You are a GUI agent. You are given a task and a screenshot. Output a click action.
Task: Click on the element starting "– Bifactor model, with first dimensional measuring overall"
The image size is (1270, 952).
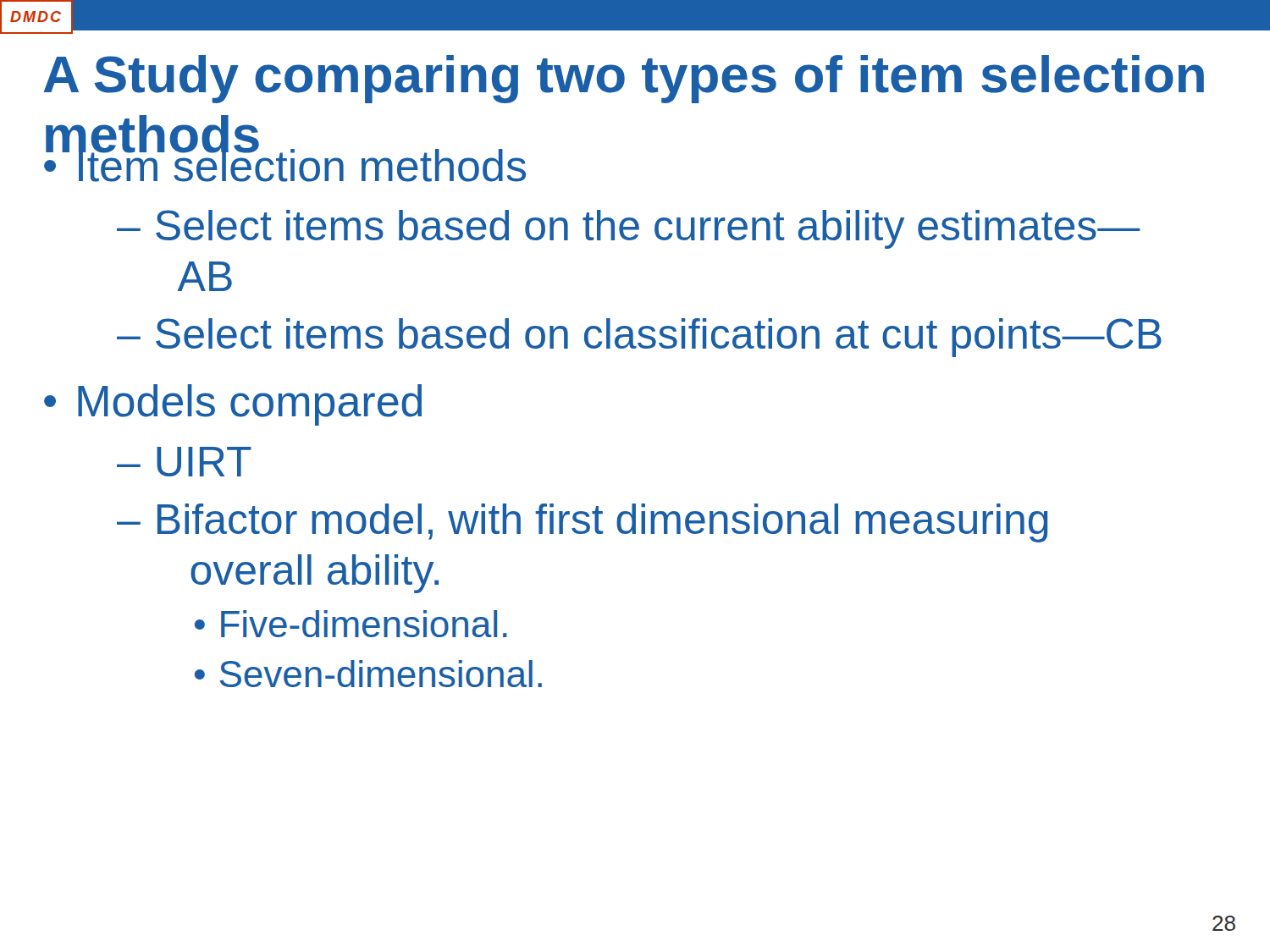point(584,545)
